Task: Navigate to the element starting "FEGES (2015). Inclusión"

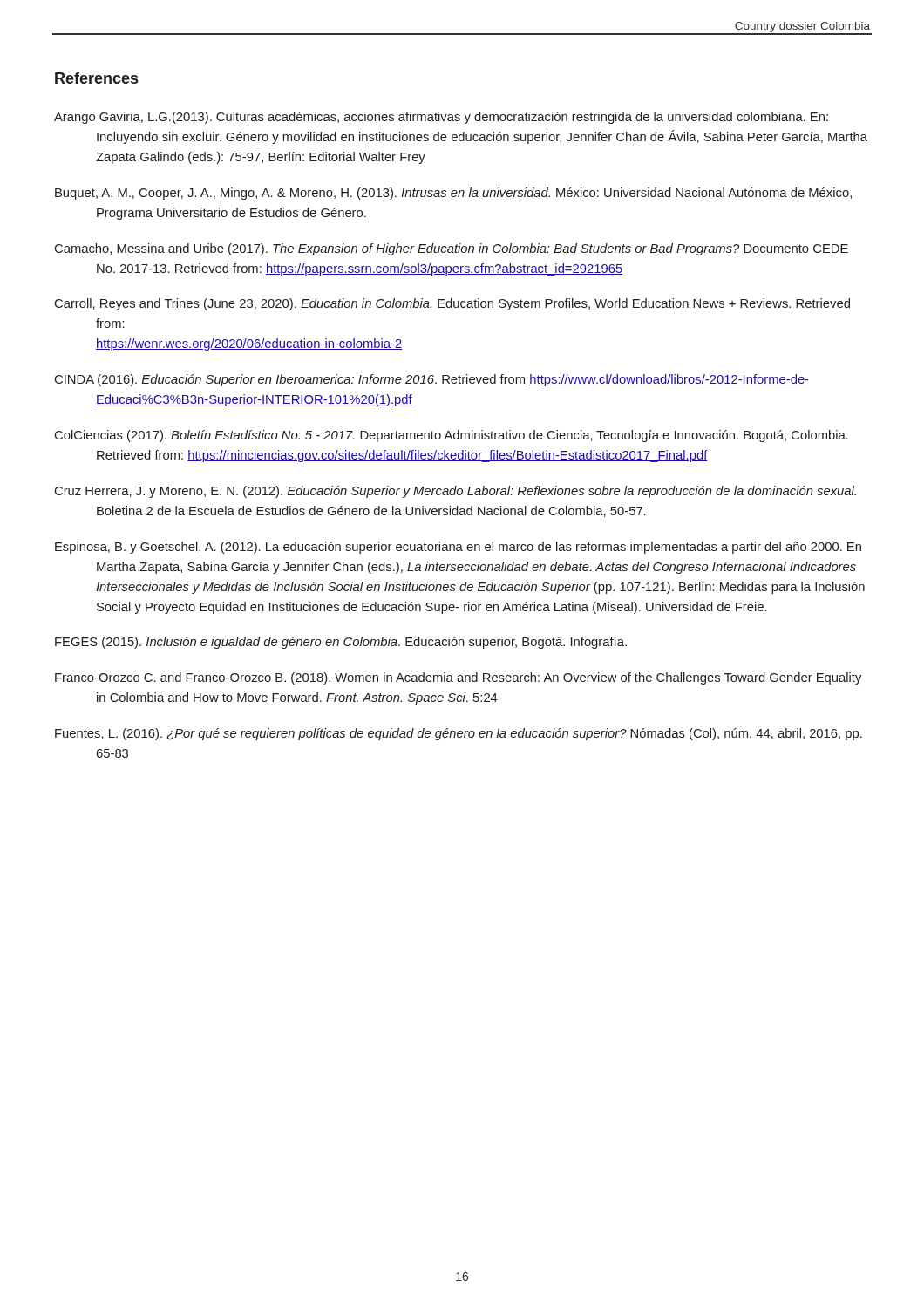Action: [x=341, y=642]
